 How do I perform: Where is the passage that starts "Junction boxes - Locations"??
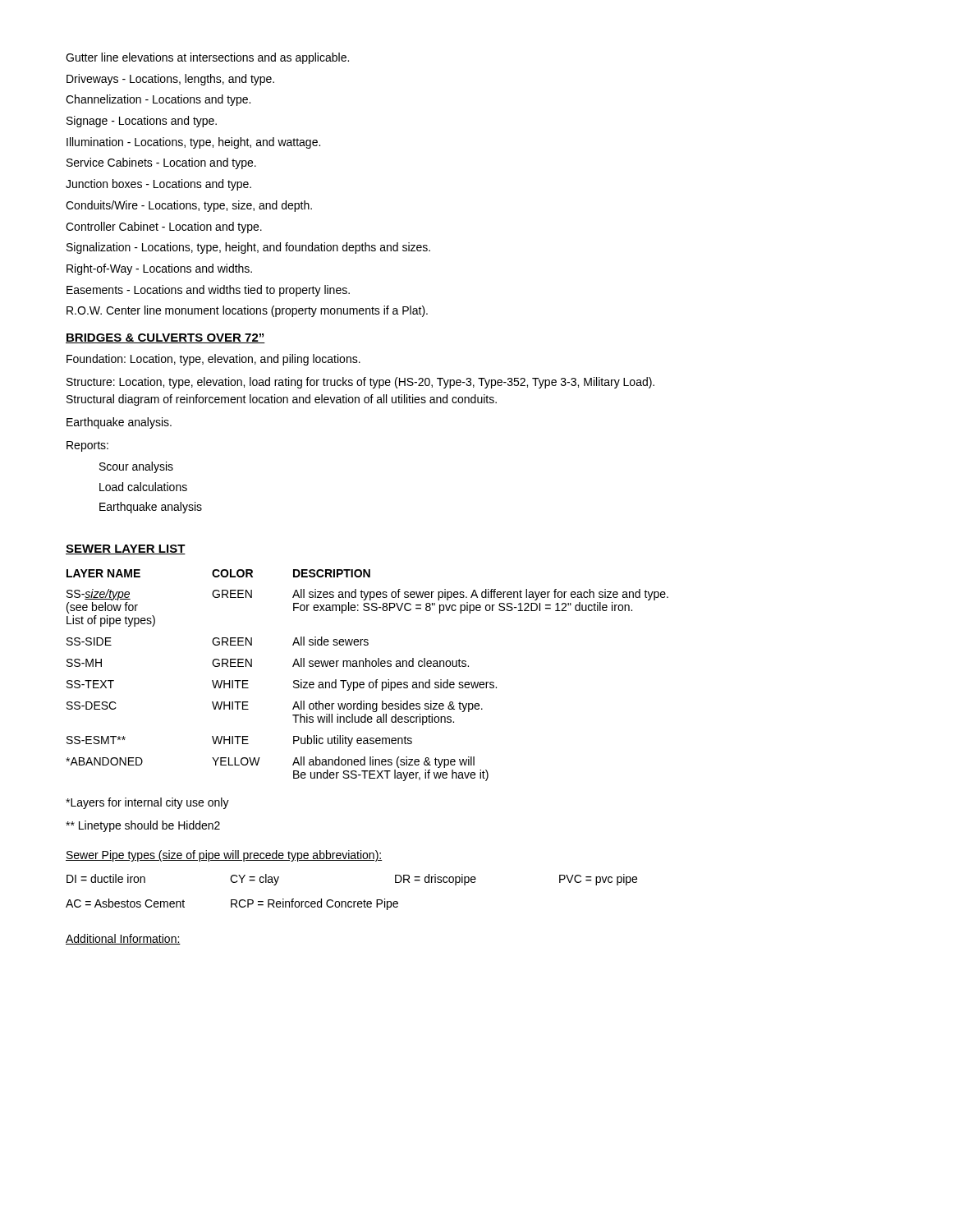pyautogui.click(x=159, y=184)
